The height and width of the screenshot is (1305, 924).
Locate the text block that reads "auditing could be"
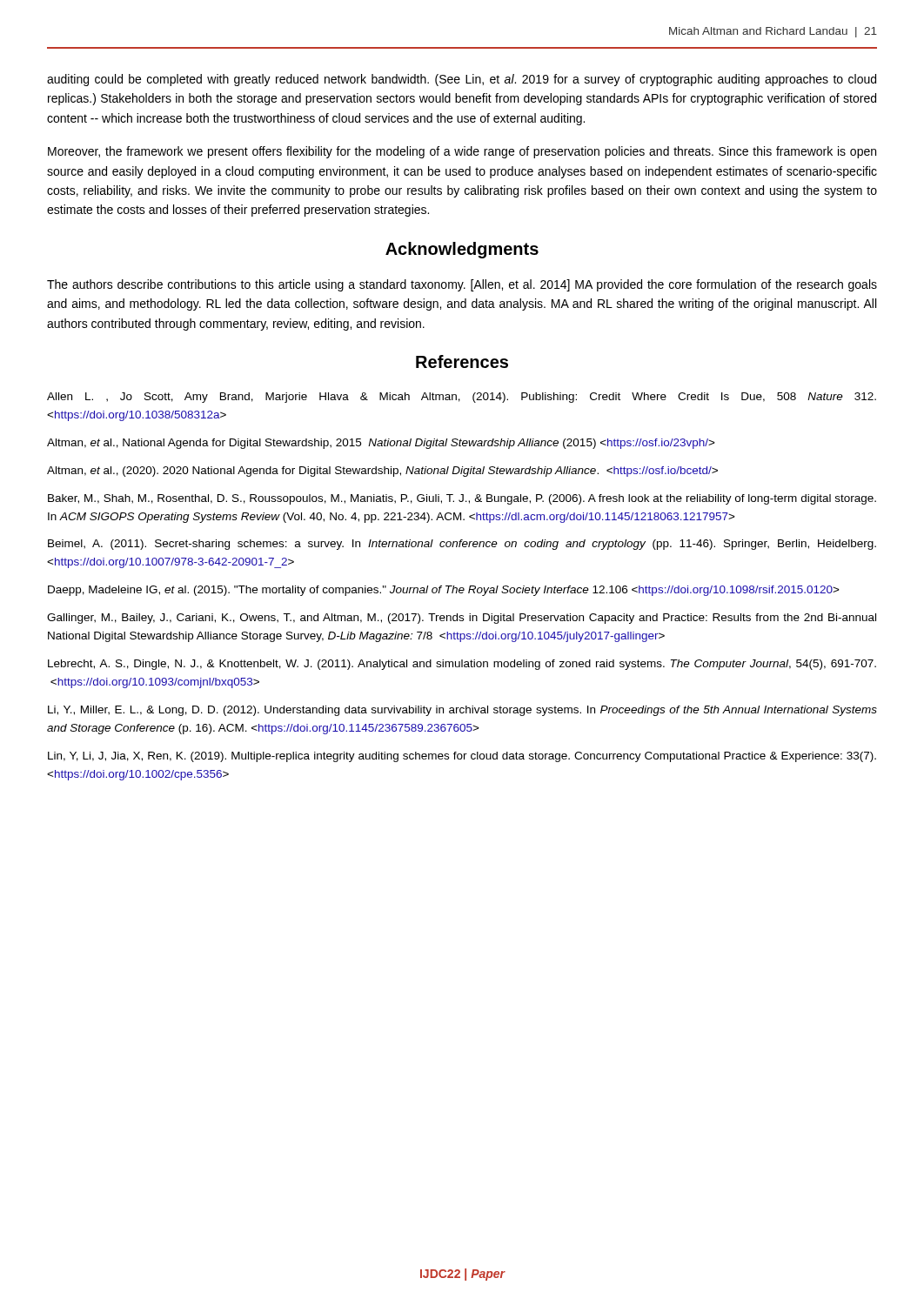point(462,99)
